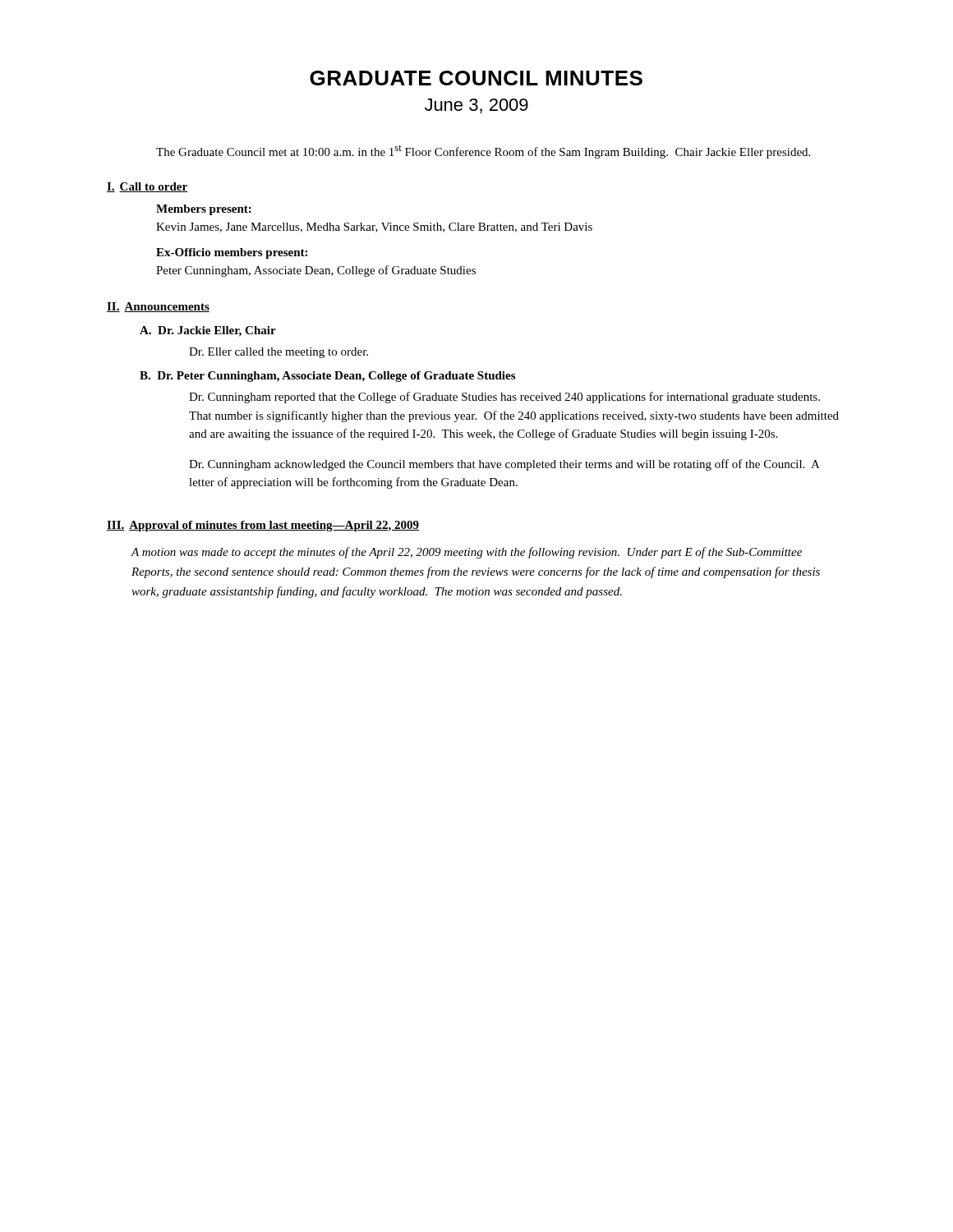Select the section header that says "Members present:"
This screenshot has height=1232, width=953.
coord(204,208)
